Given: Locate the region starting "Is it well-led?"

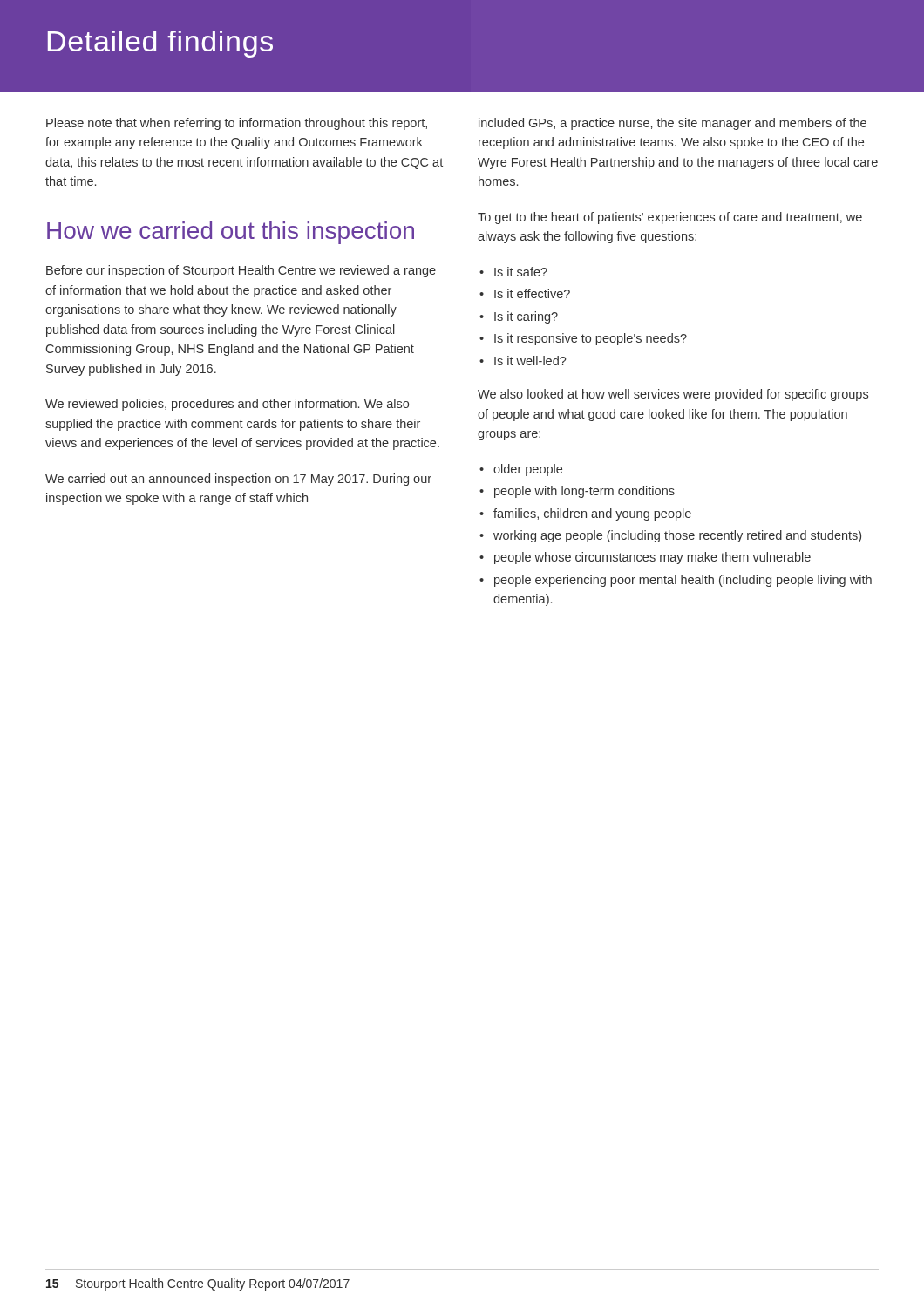Looking at the screenshot, I should pyautogui.click(x=530, y=361).
